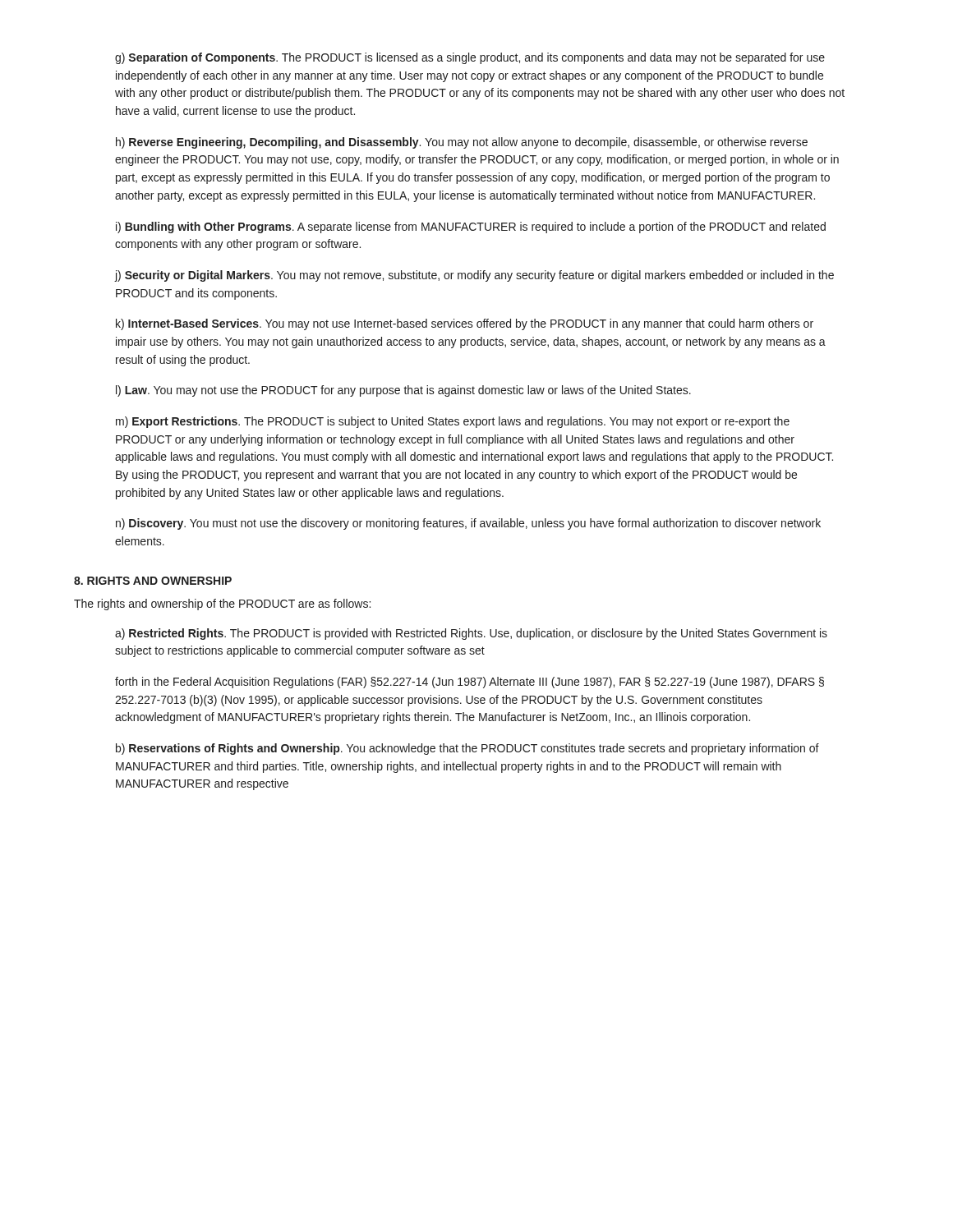Point to the block beginning "g) Separation of Components. The PRODUCT"
This screenshot has width=953, height=1232.
(x=480, y=84)
